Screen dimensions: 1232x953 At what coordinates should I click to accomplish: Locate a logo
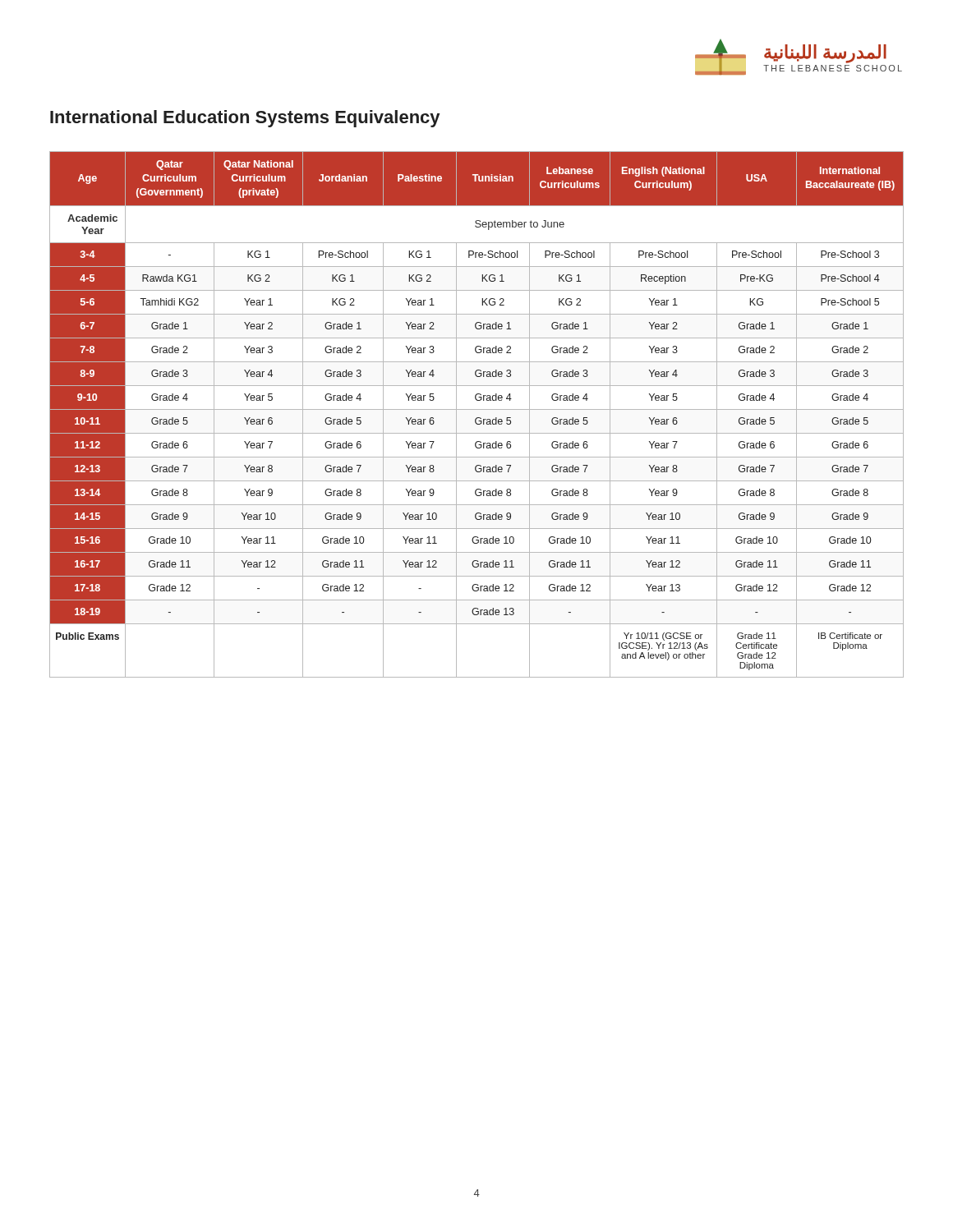(476, 58)
